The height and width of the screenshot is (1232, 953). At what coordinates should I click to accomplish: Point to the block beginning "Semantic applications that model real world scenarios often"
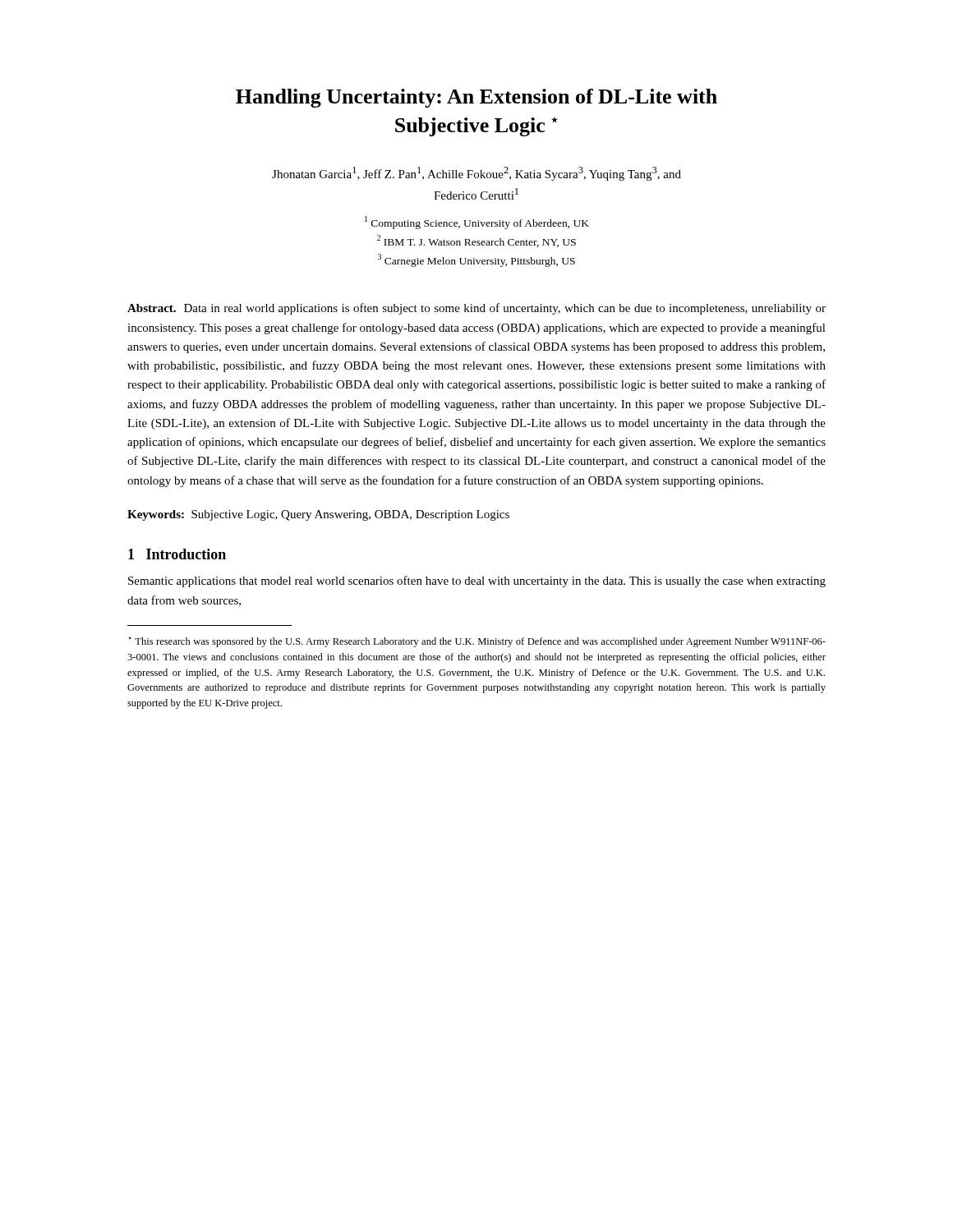476,591
